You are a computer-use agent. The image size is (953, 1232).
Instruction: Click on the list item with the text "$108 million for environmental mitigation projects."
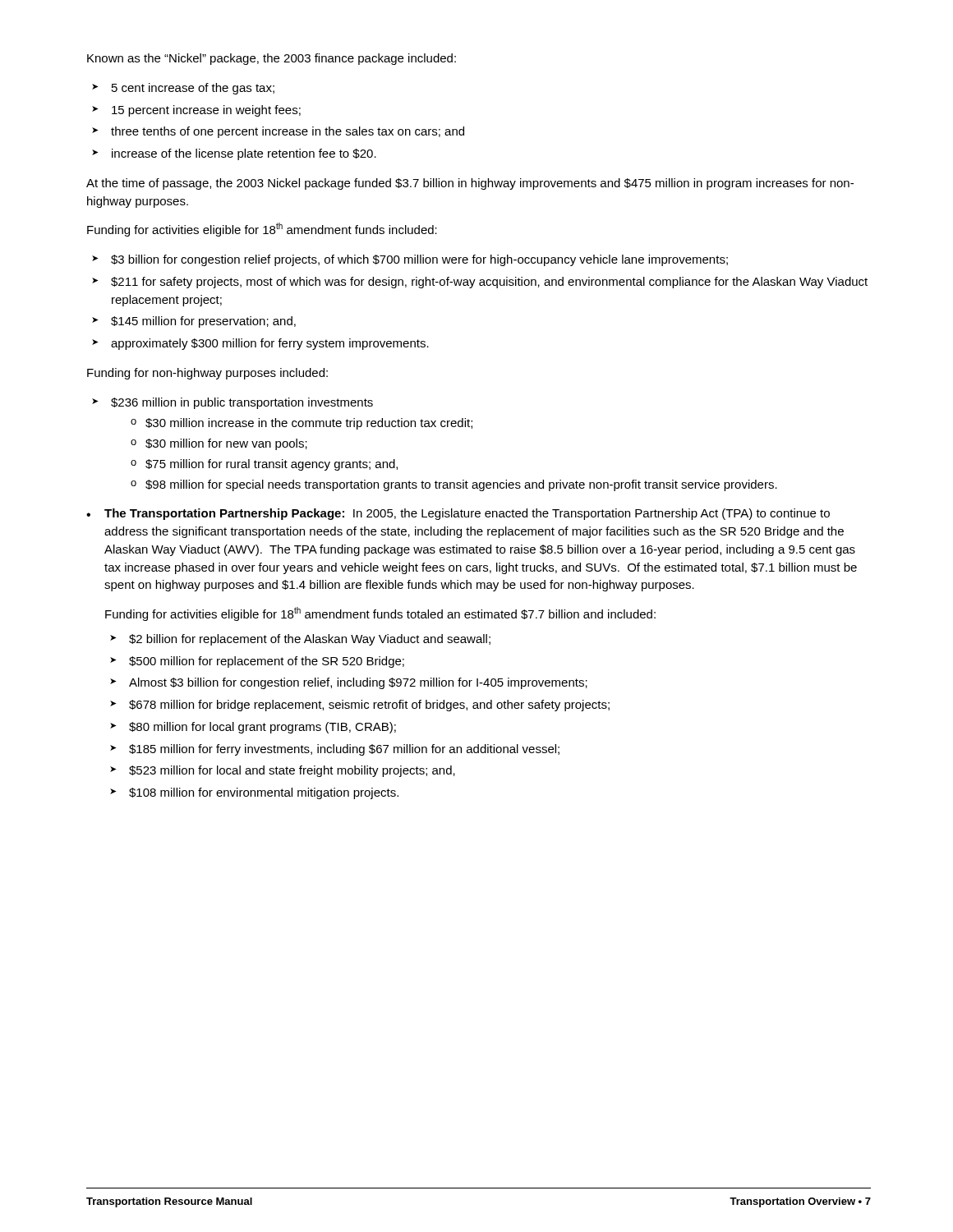(264, 792)
